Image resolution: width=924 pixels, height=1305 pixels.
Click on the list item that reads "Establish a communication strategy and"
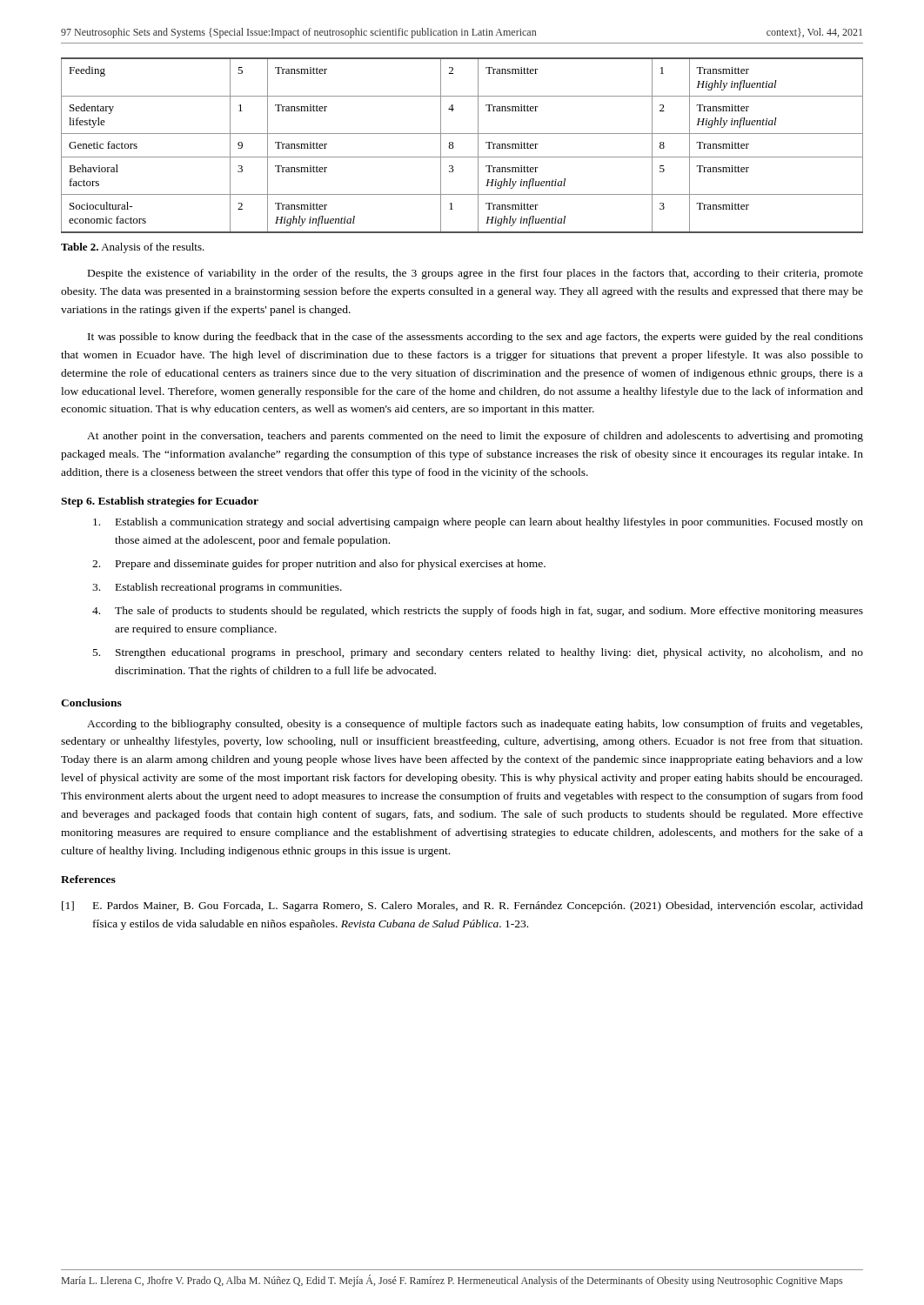pos(462,532)
